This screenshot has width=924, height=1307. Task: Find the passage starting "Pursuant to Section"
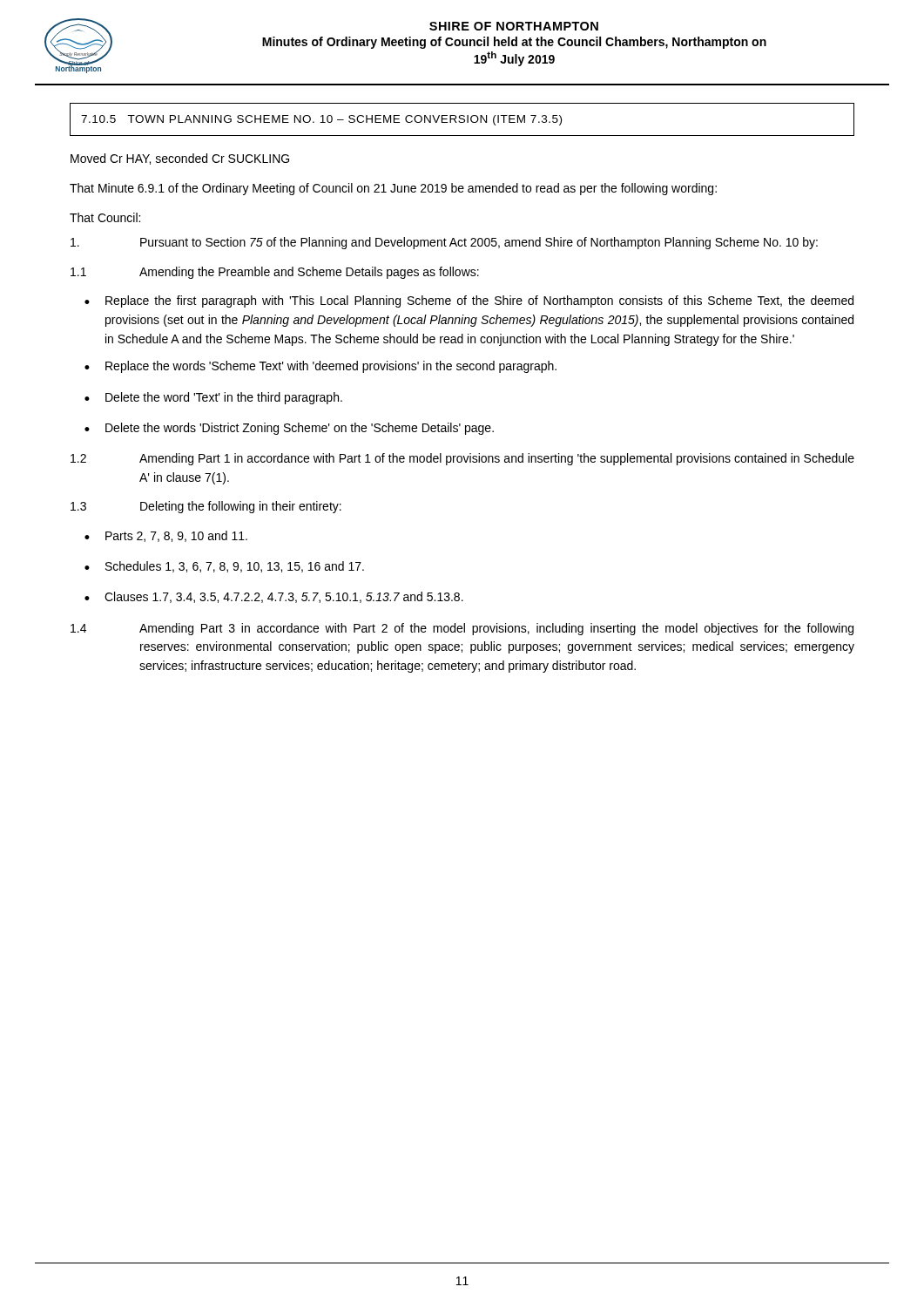[462, 243]
